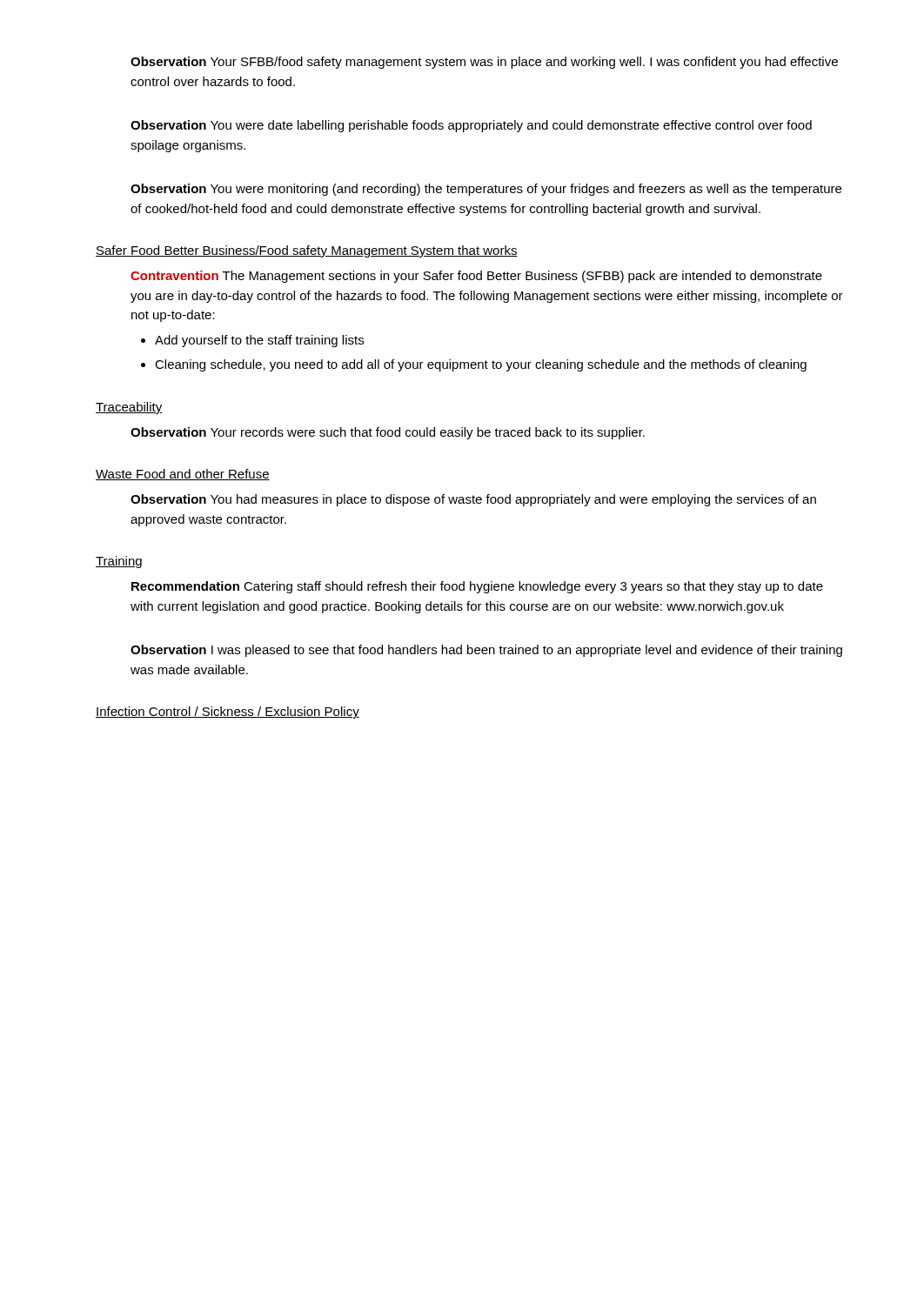Screen dimensions: 1305x924
Task: Locate the block of text that opens with "Observation Your records"
Action: click(x=488, y=432)
